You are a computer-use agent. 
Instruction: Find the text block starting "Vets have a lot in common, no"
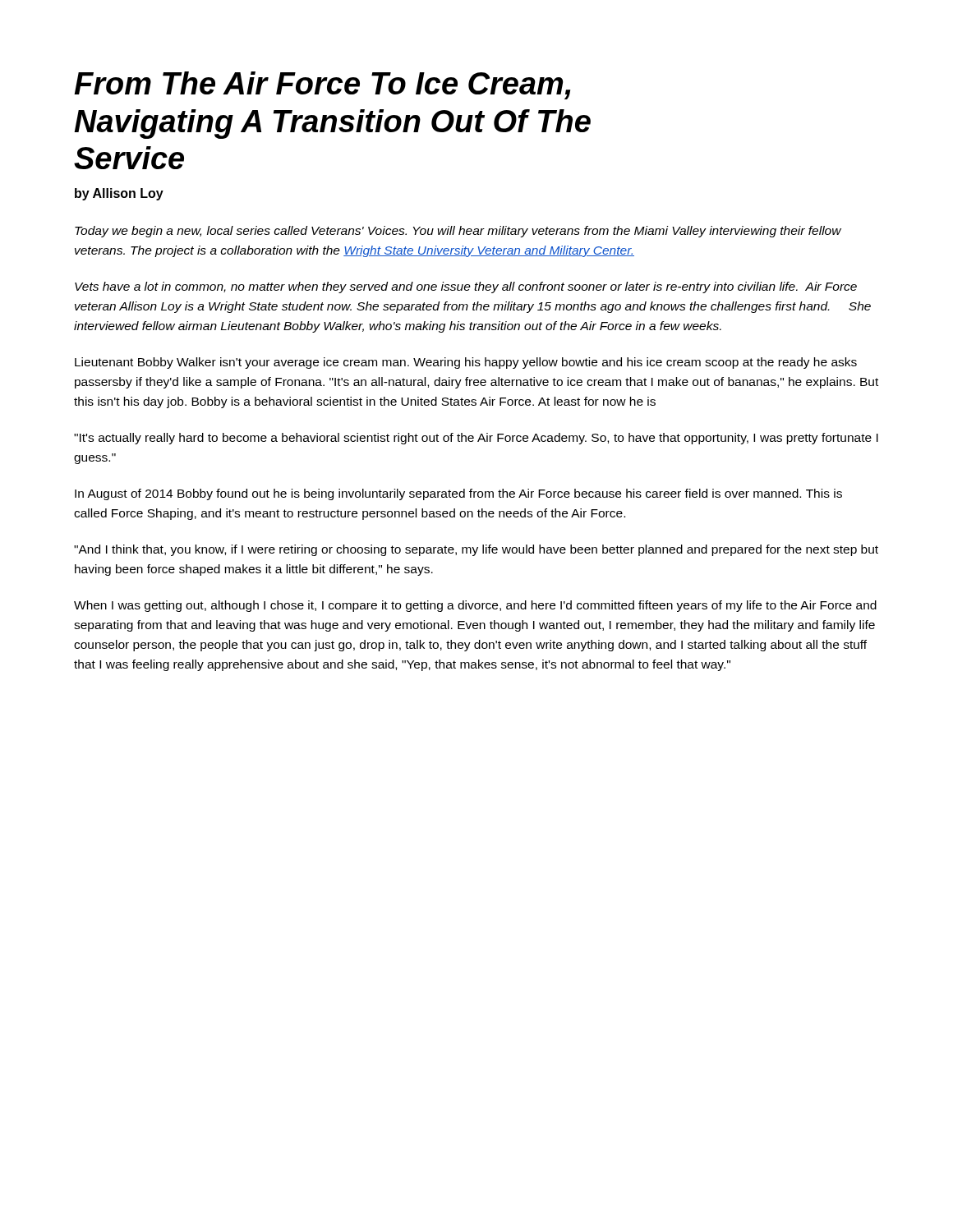[473, 306]
